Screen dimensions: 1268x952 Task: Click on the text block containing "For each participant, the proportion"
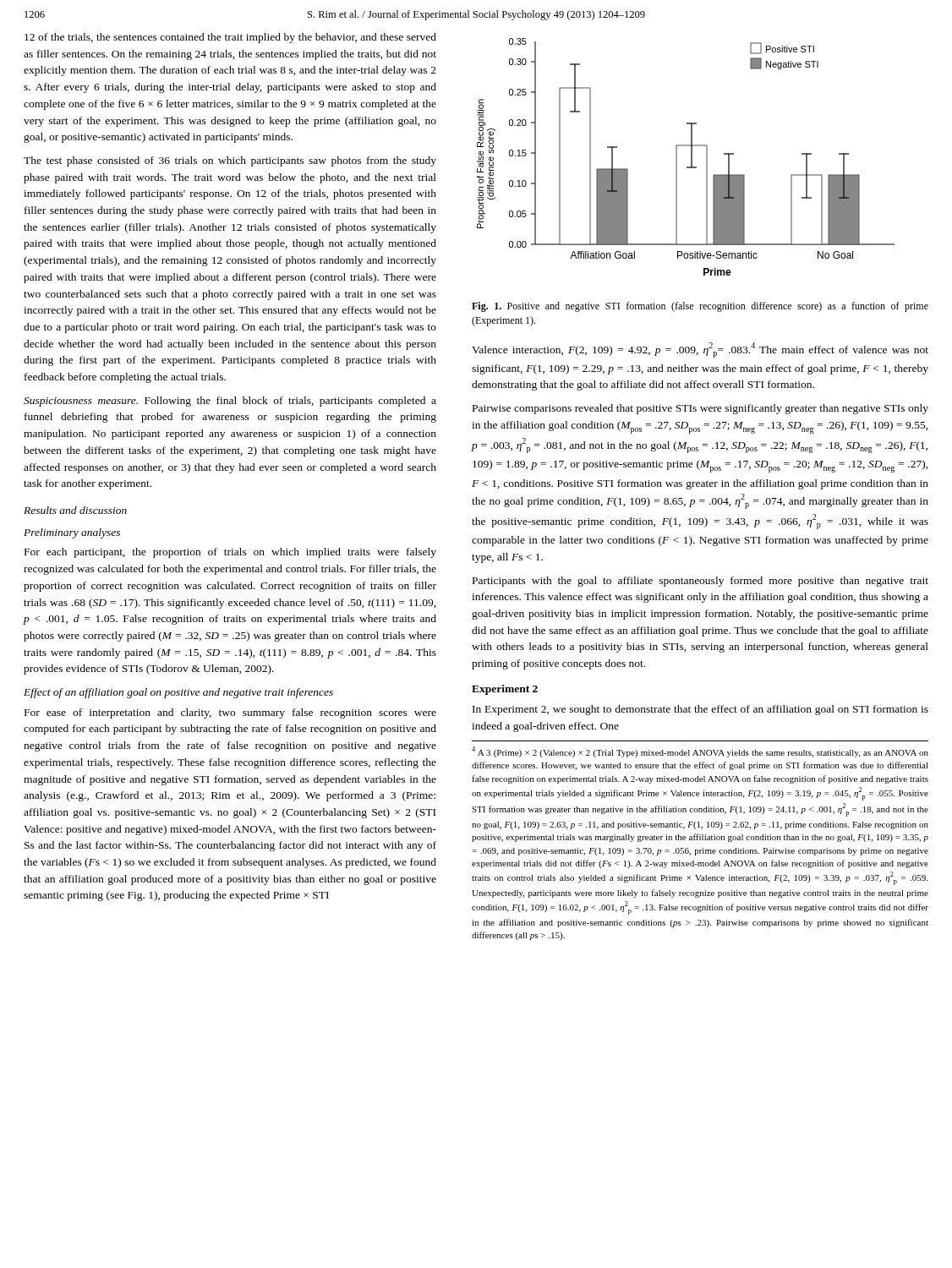click(230, 610)
